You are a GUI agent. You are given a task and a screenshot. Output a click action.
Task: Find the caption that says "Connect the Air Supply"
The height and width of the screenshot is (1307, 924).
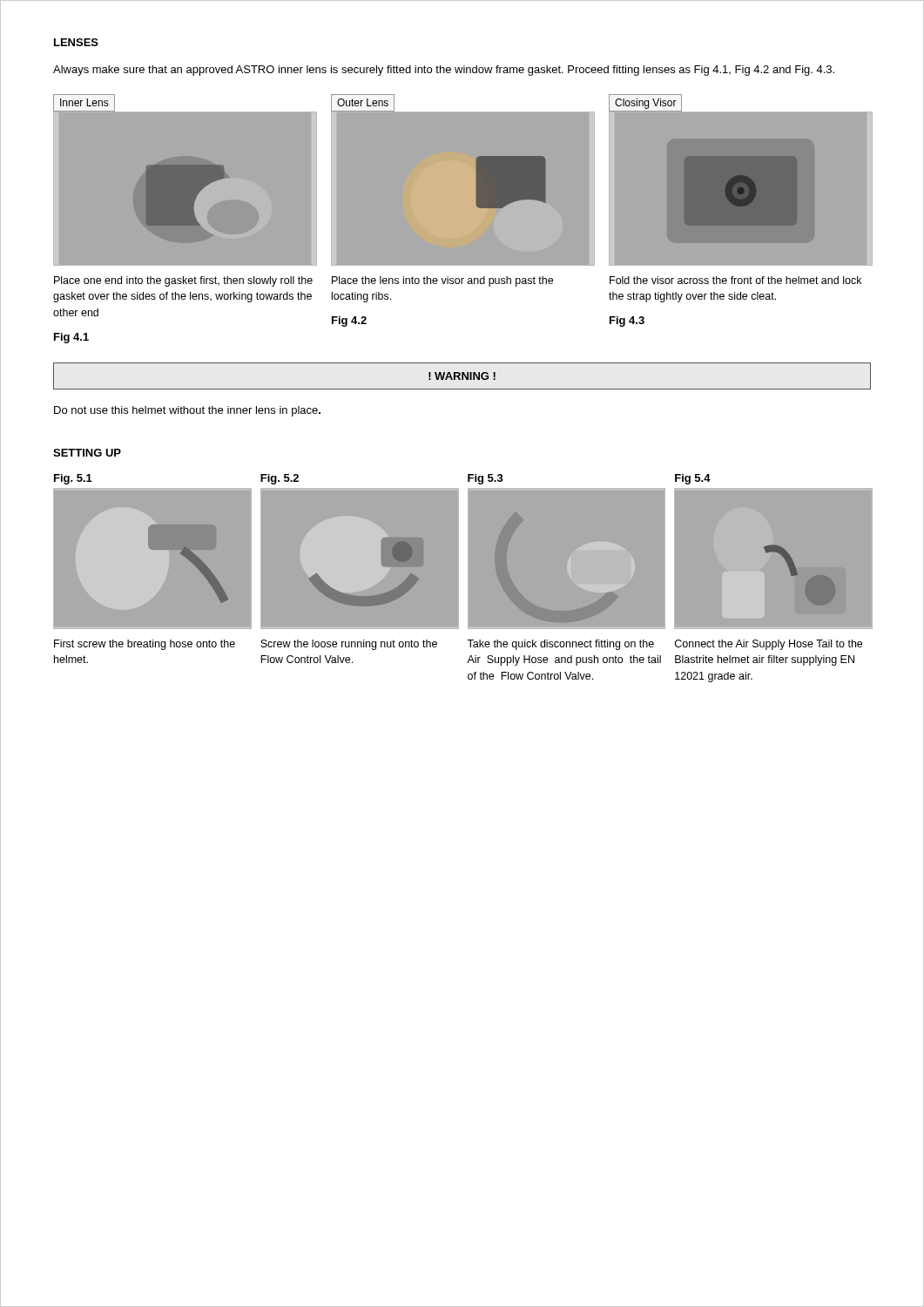pos(769,660)
